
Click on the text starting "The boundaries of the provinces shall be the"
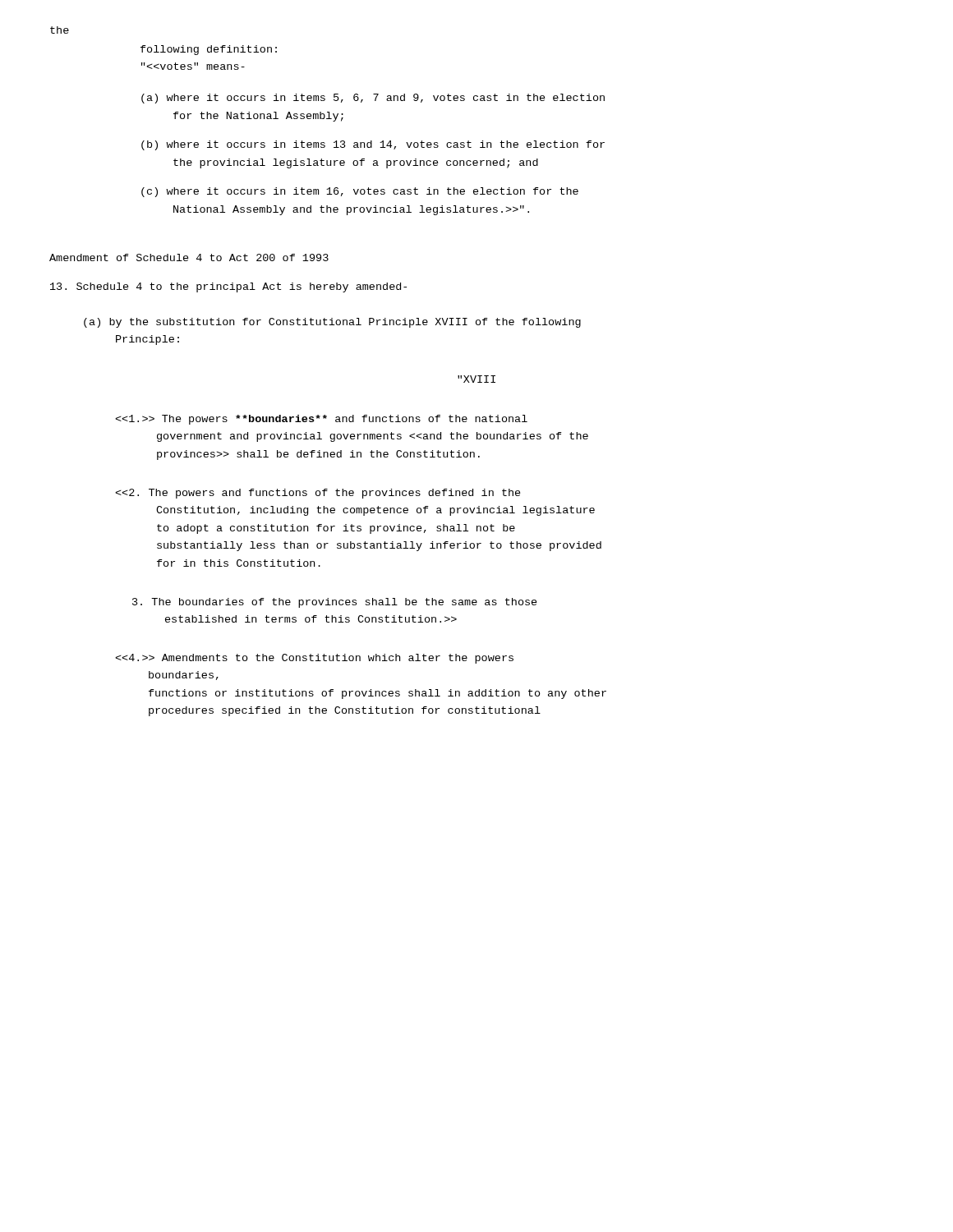(518, 611)
